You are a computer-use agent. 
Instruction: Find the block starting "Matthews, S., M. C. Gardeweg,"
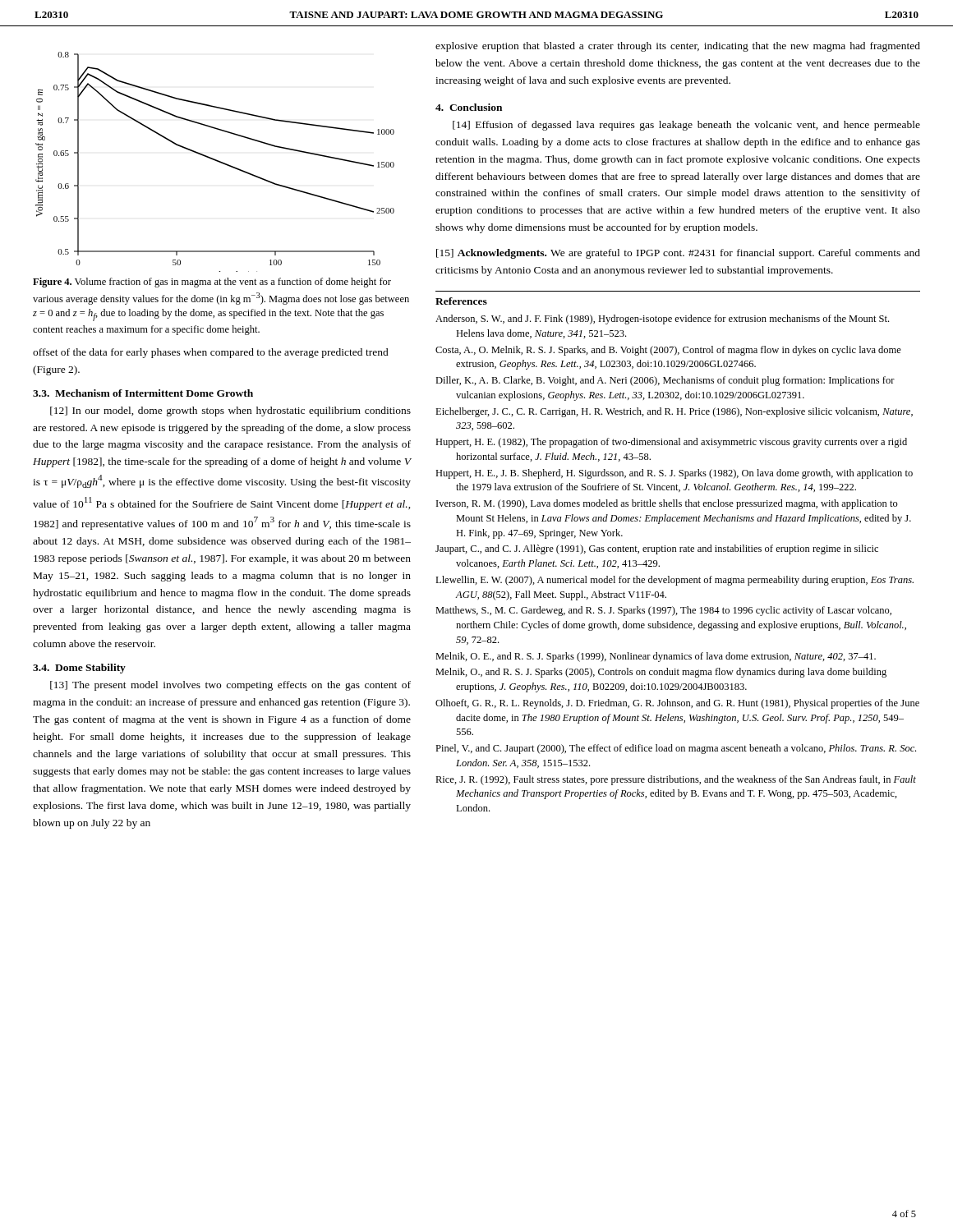(x=671, y=625)
